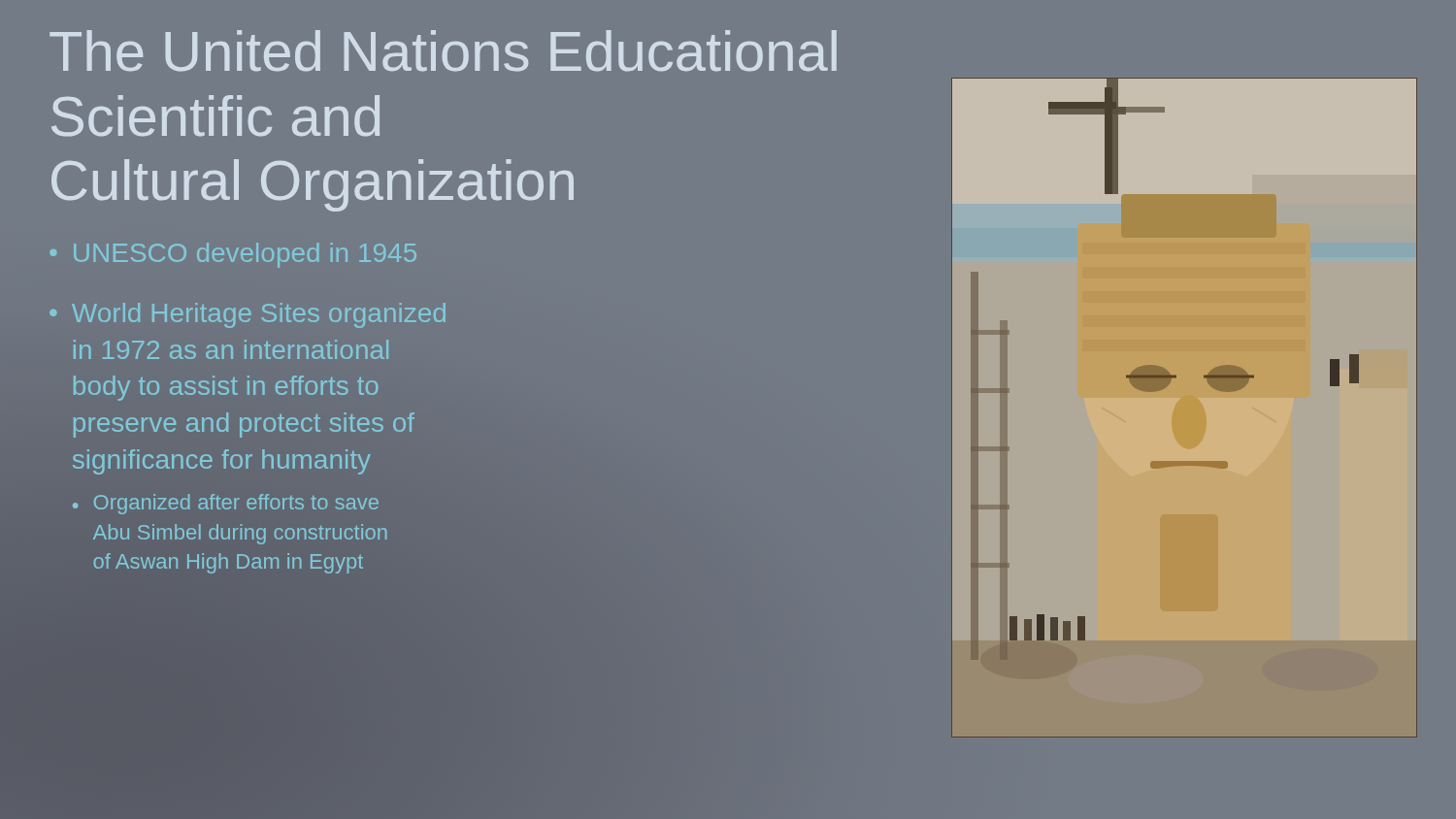Select the list item containing "• Organized after"
Screen dimensions: 819x1456
230,533
